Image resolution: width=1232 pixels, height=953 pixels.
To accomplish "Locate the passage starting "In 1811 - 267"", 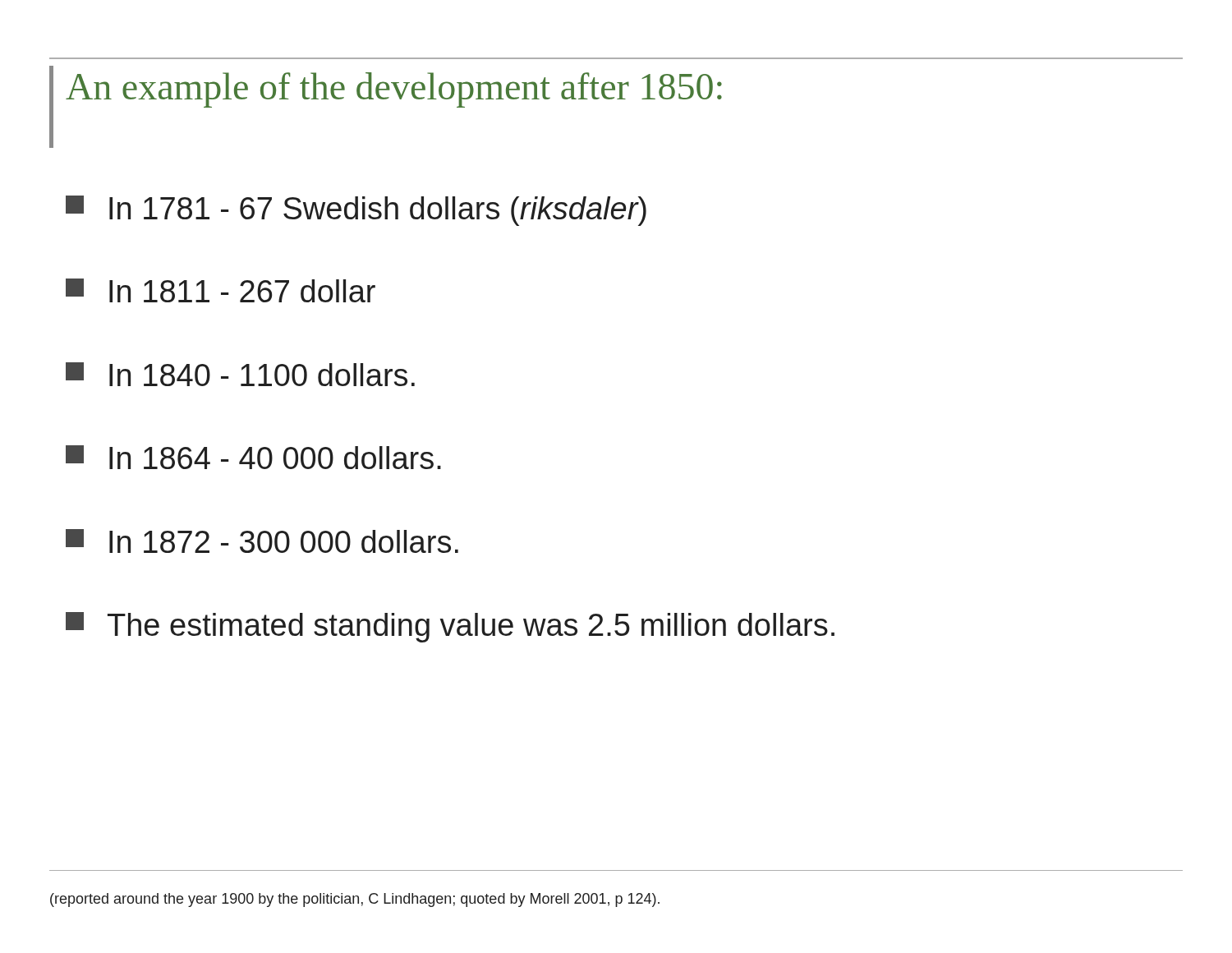I will (221, 293).
